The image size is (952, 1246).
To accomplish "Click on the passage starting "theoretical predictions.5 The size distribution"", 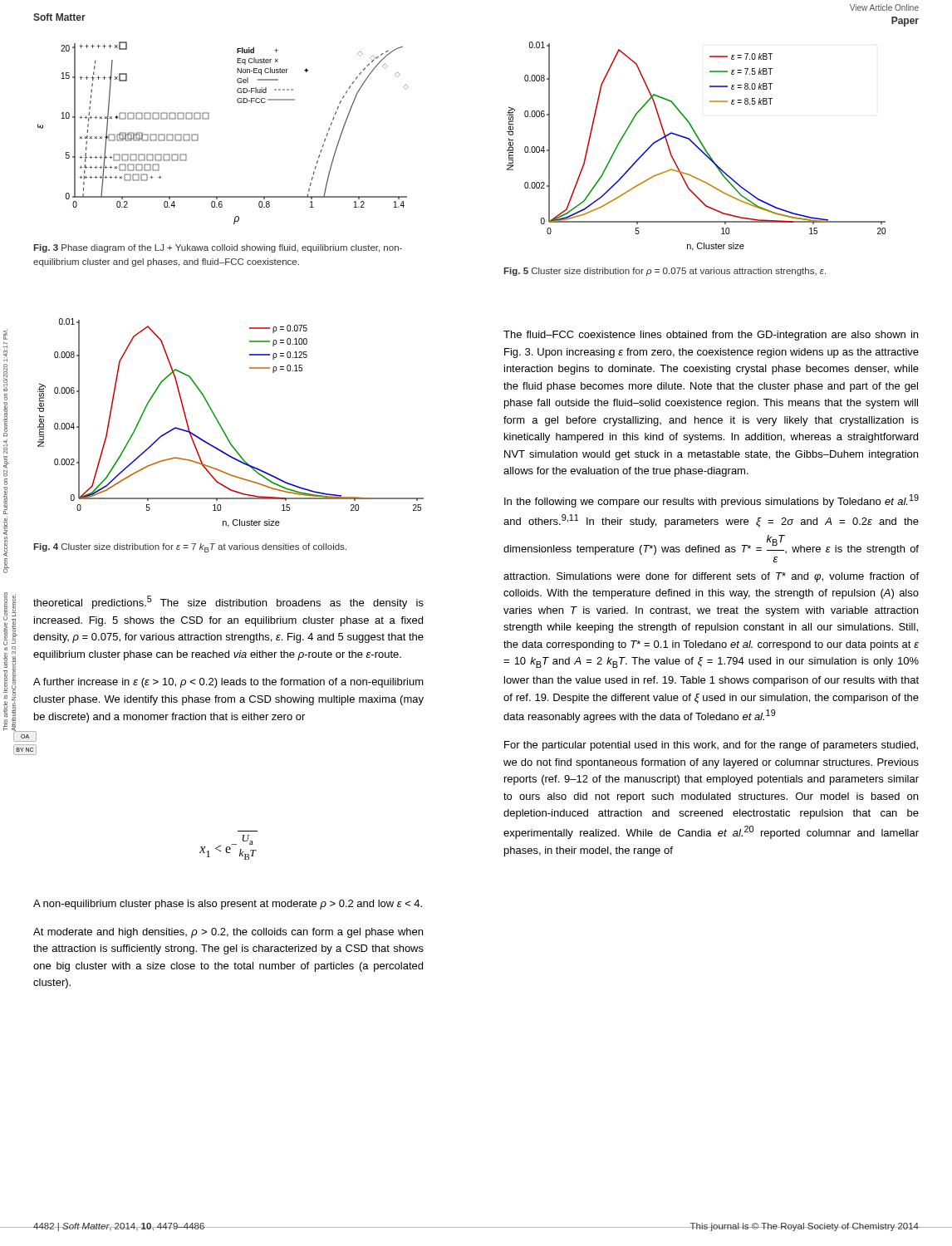I will coord(228,659).
